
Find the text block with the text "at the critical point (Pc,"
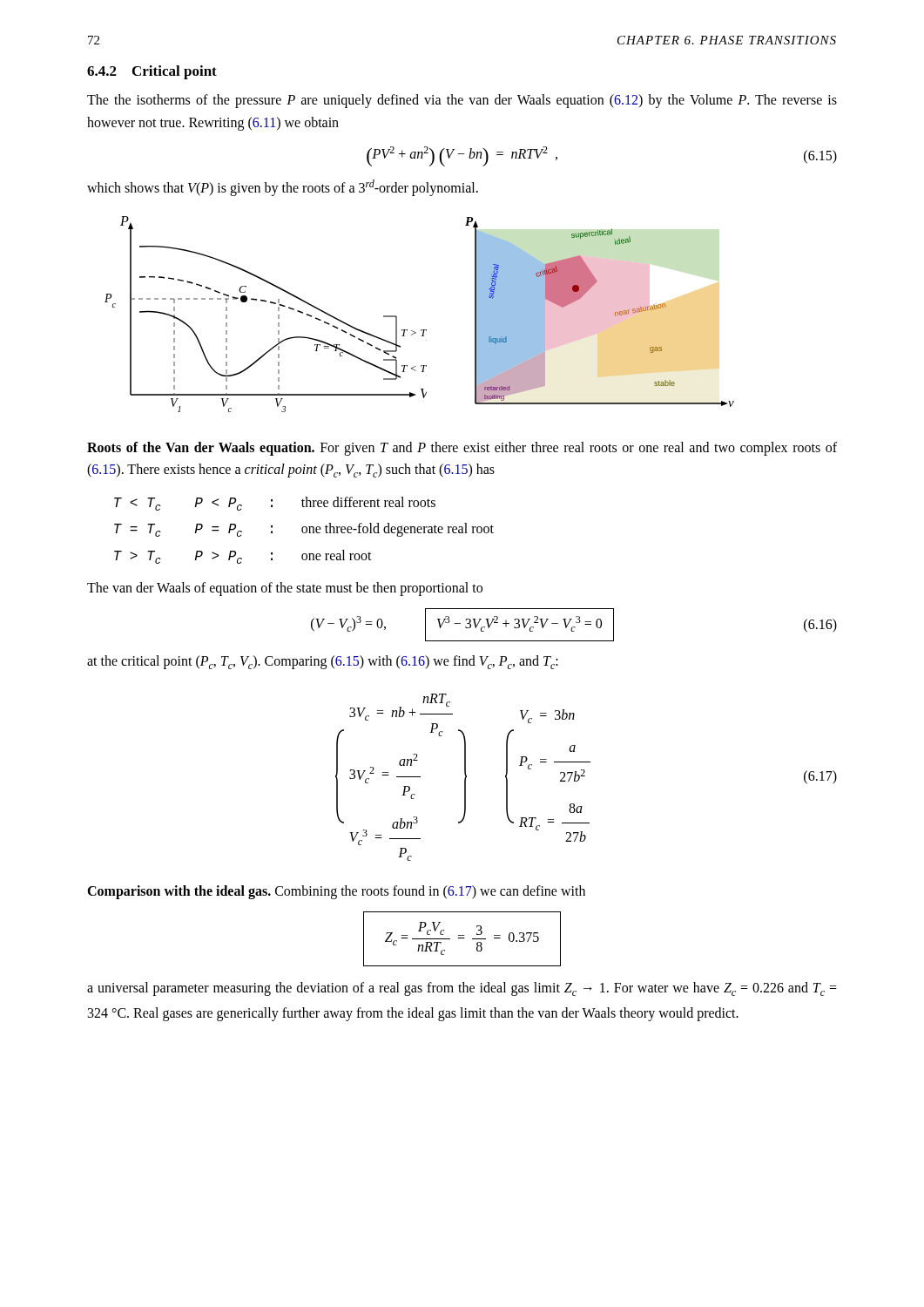coord(323,662)
